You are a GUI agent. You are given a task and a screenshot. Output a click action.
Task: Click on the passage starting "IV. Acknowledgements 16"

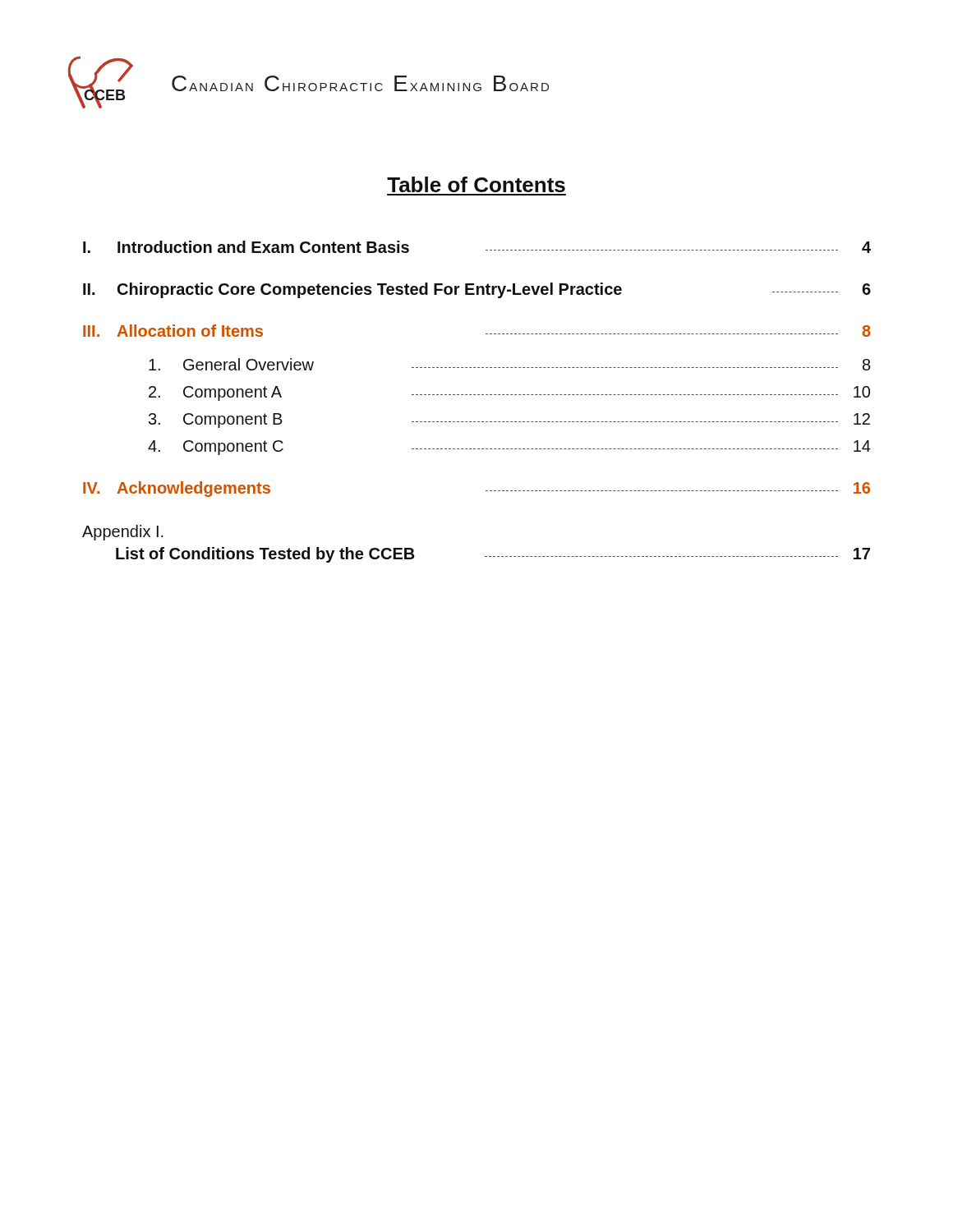click(x=476, y=488)
